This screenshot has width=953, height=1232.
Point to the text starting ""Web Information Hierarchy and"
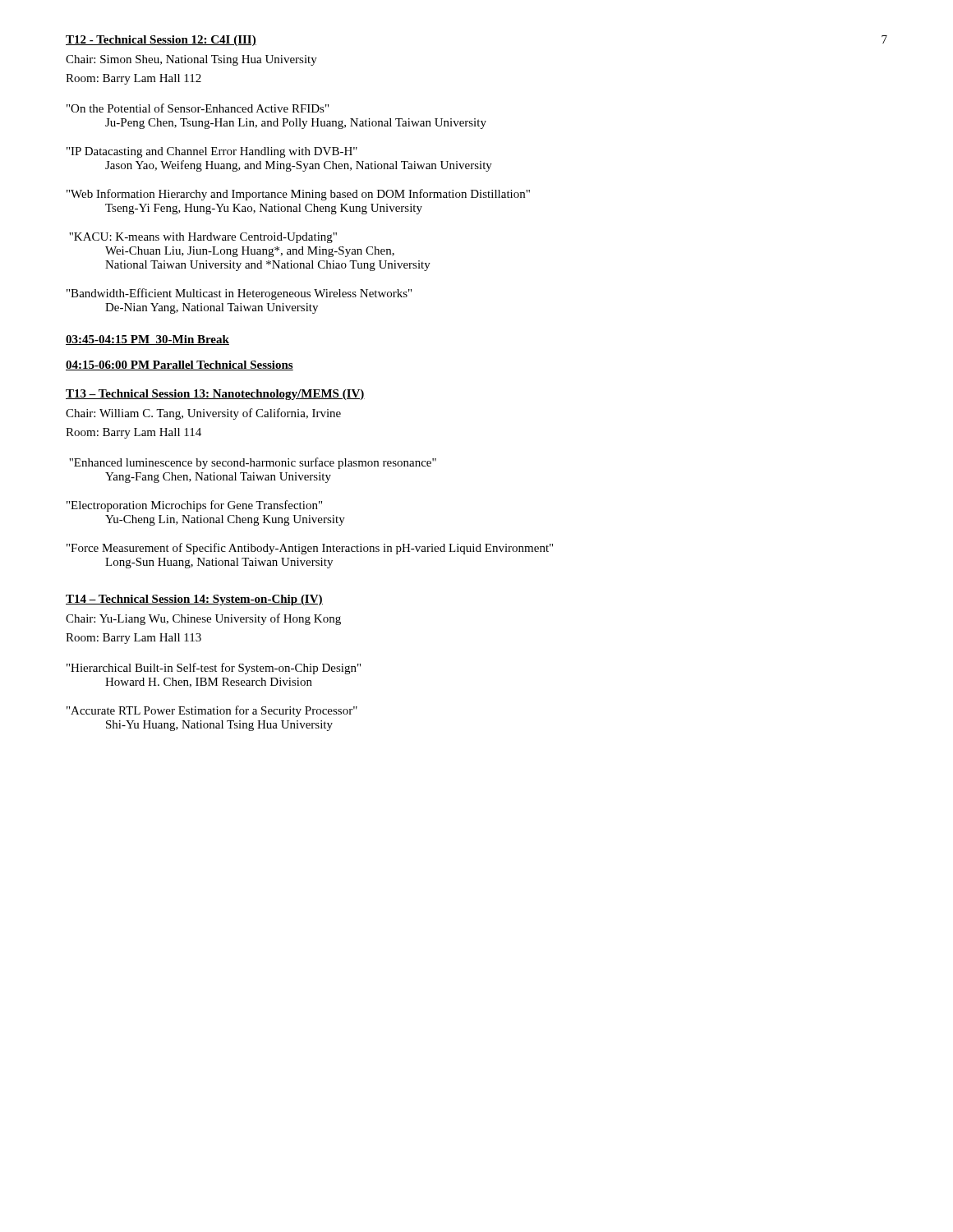coord(476,201)
